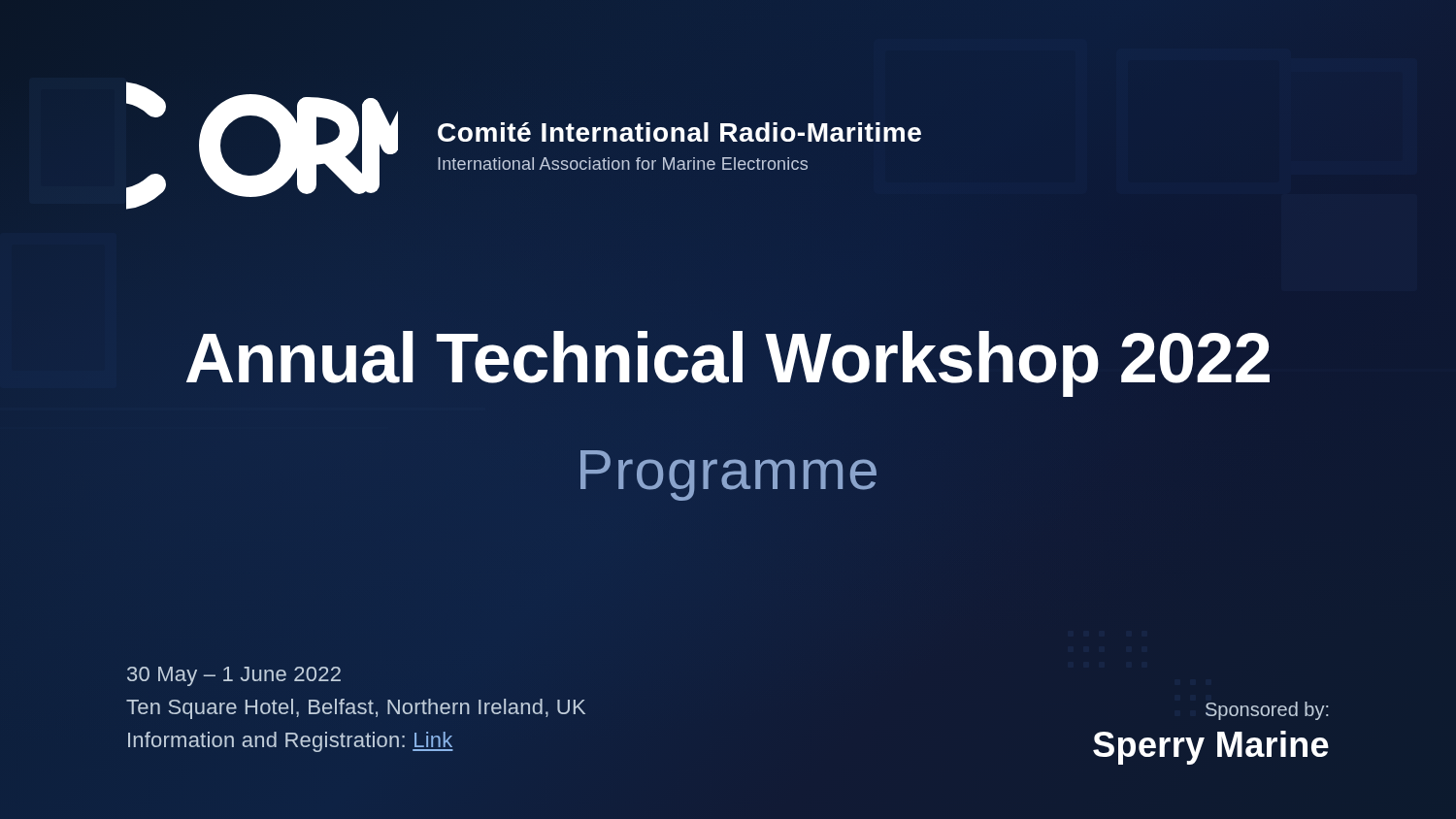The height and width of the screenshot is (819, 1456).
Task: Select the logo
Action: coord(524,146)
